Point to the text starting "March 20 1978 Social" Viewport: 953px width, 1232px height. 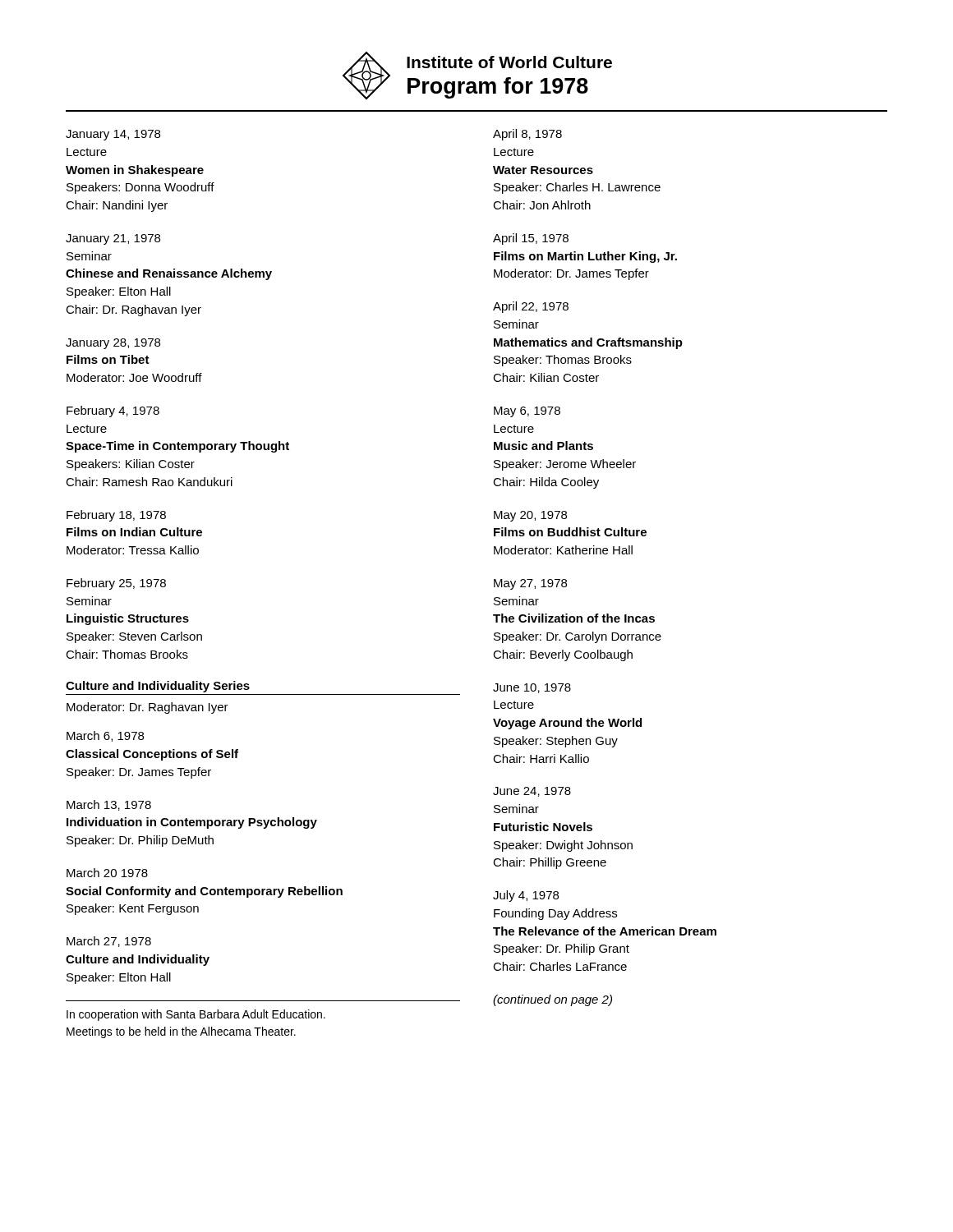[x=263, y=891]
